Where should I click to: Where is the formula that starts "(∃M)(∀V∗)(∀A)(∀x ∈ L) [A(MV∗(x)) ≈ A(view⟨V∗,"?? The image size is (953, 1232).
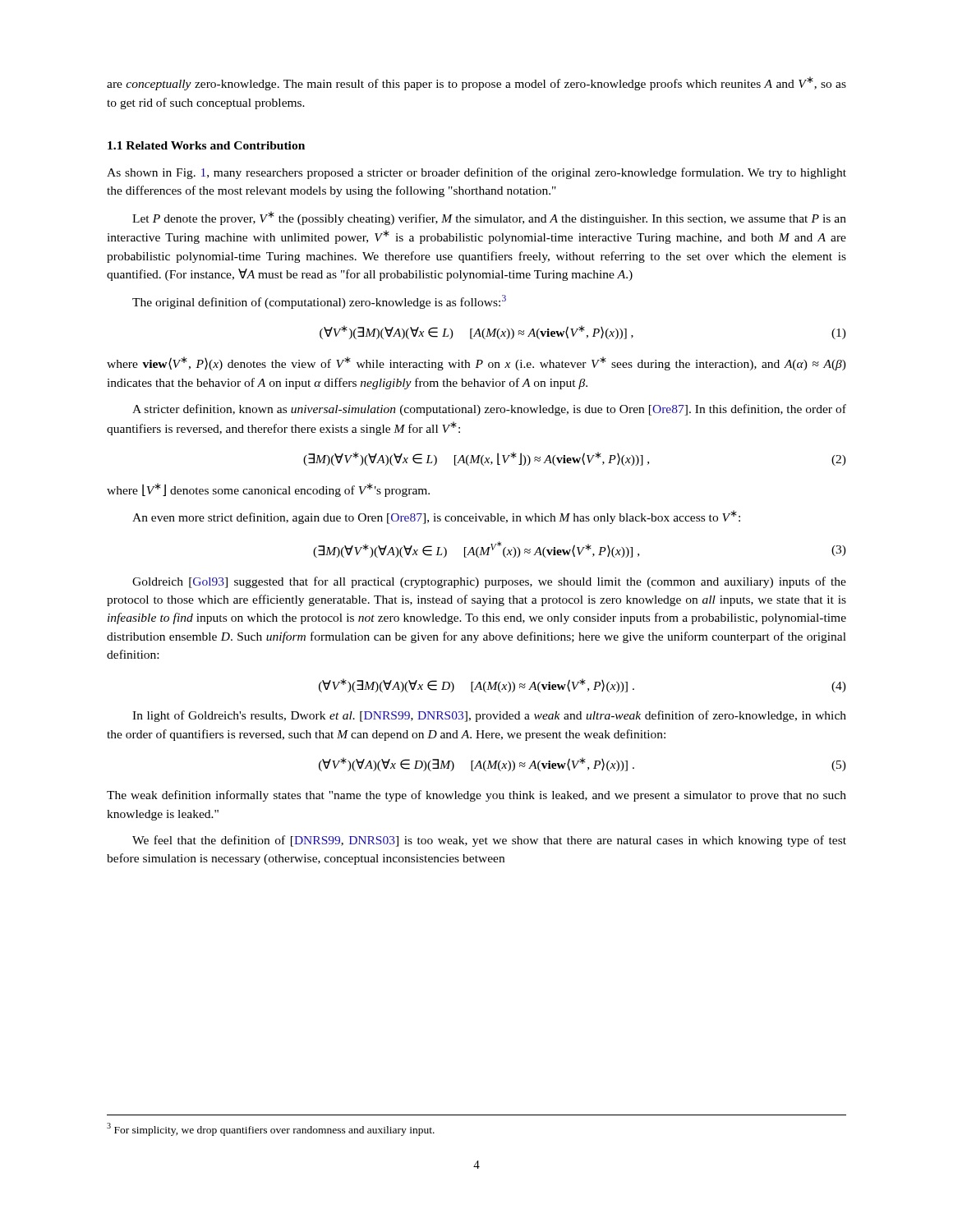[580, 550]
